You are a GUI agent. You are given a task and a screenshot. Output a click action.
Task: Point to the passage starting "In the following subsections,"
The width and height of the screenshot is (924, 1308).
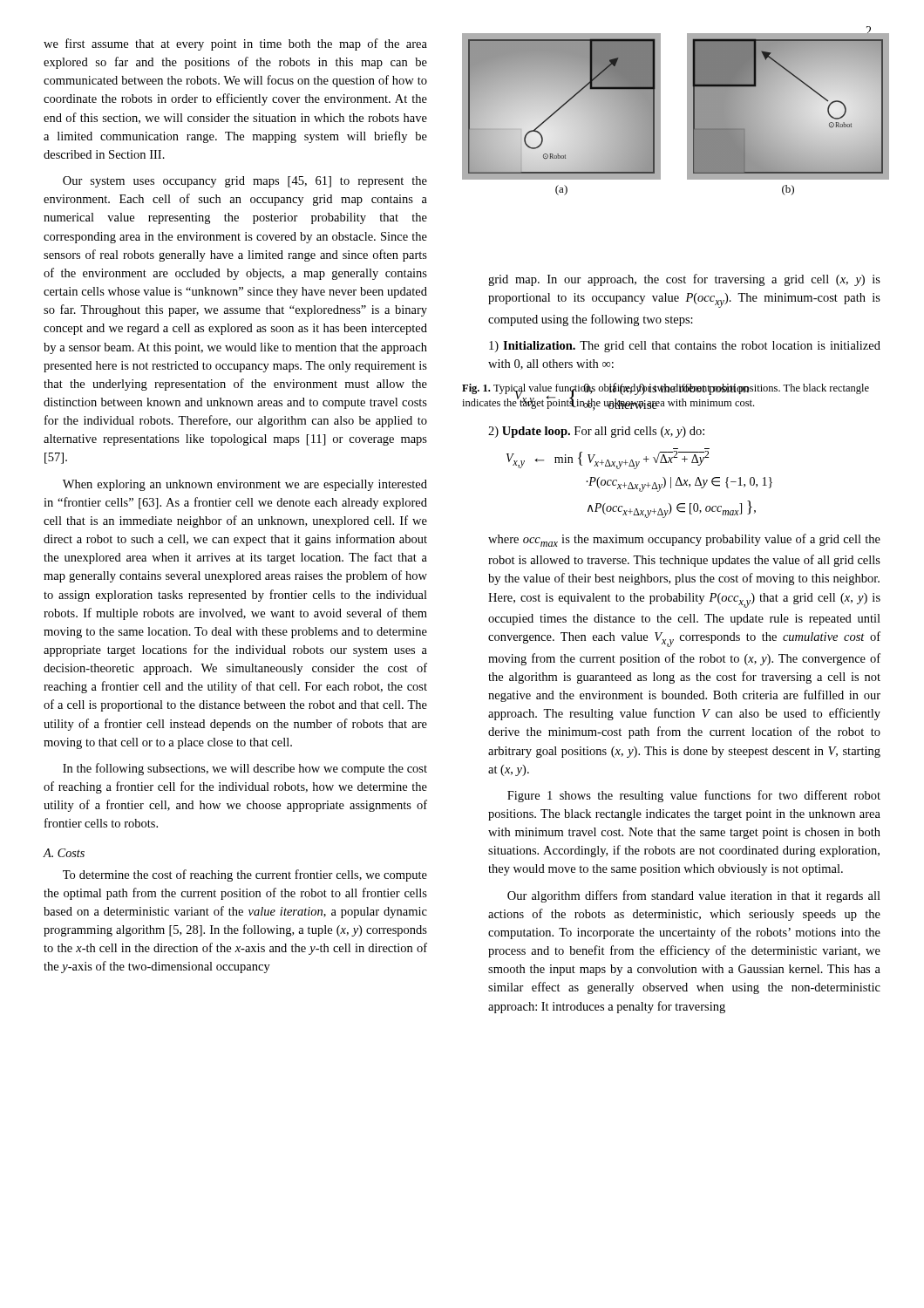(235, 796)
